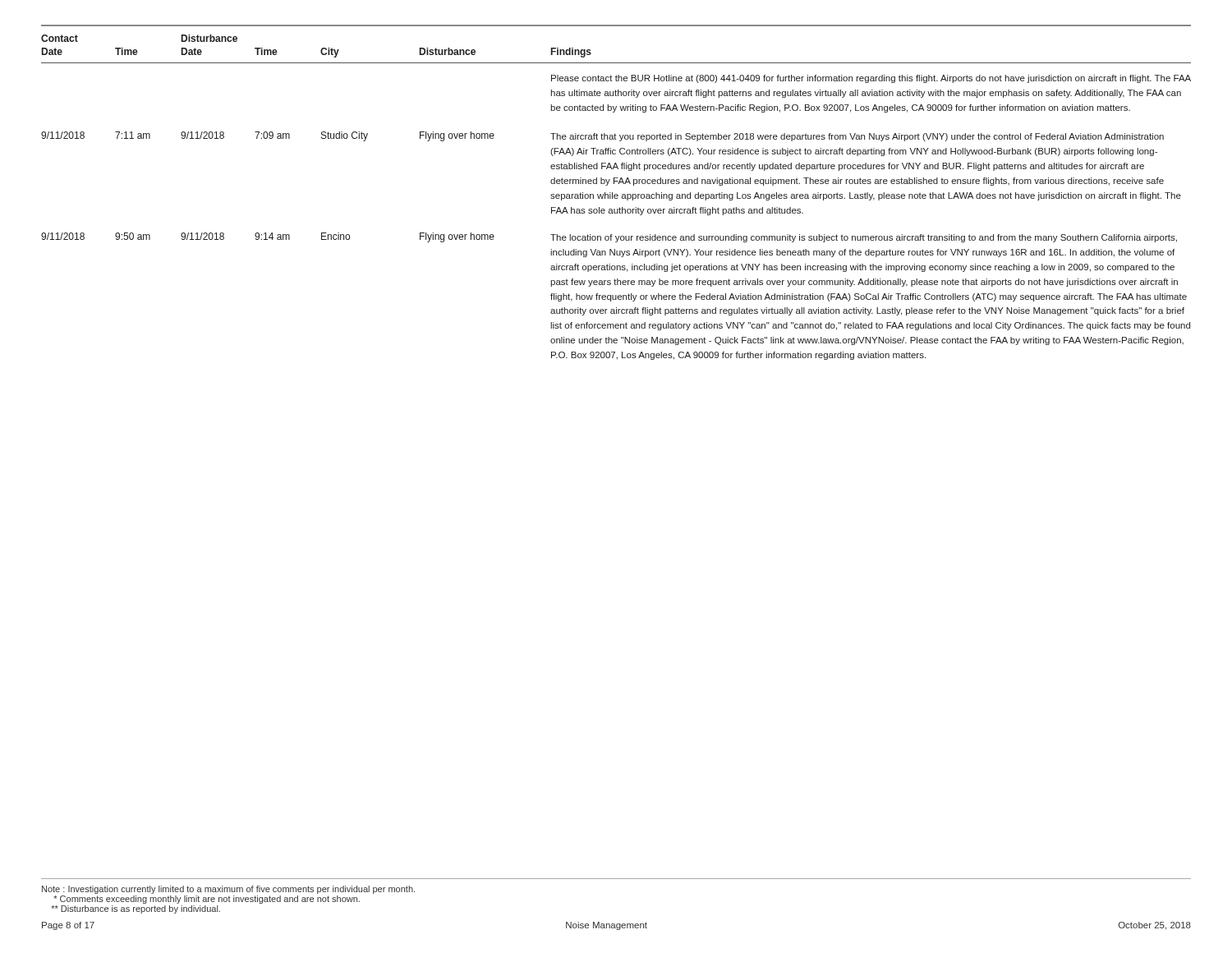Click on the table containing "Contact Disturbance Date"
Screen dimensions: 953x1232
coord(616,198)
